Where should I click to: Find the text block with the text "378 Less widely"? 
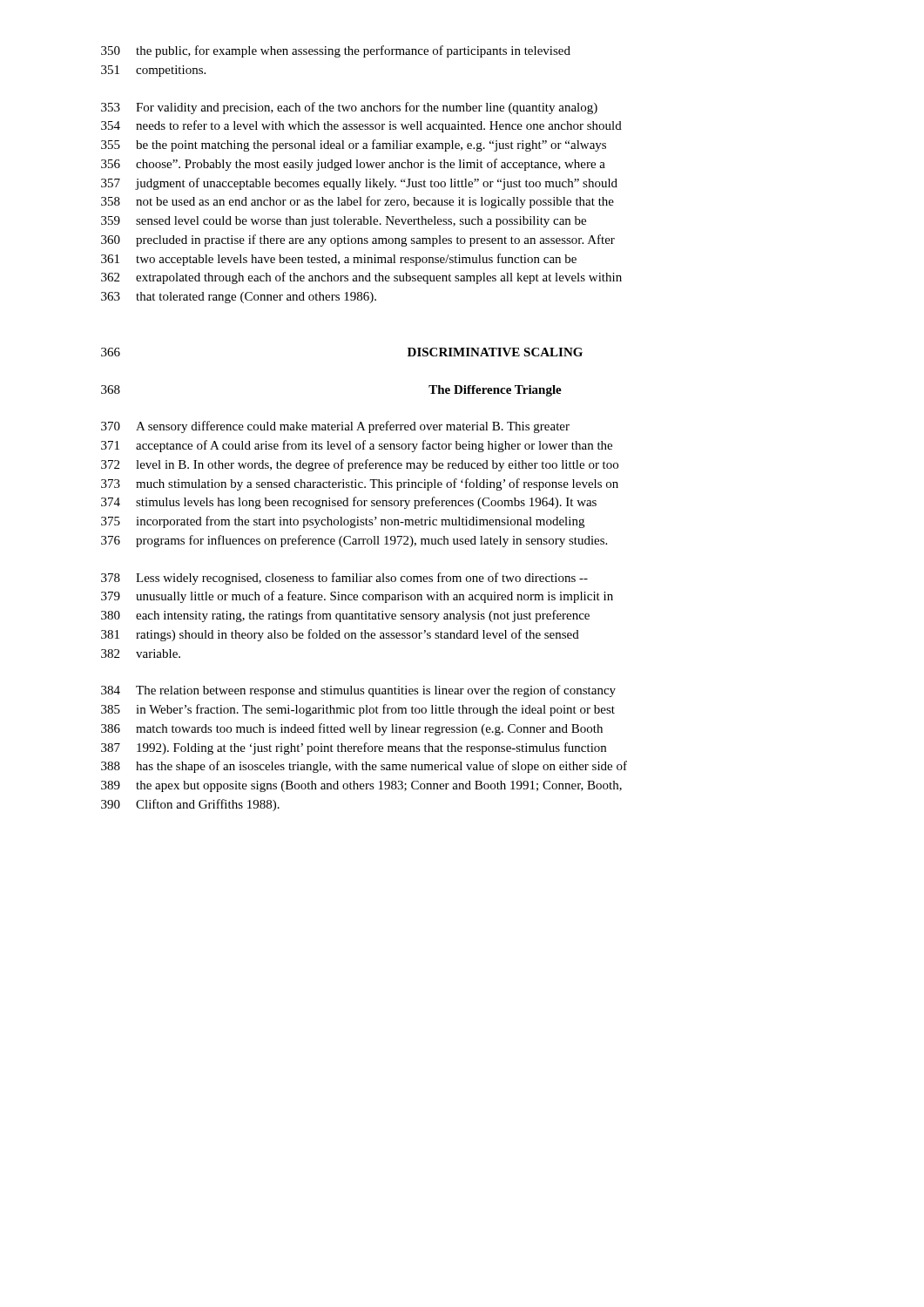coord(471,616)
